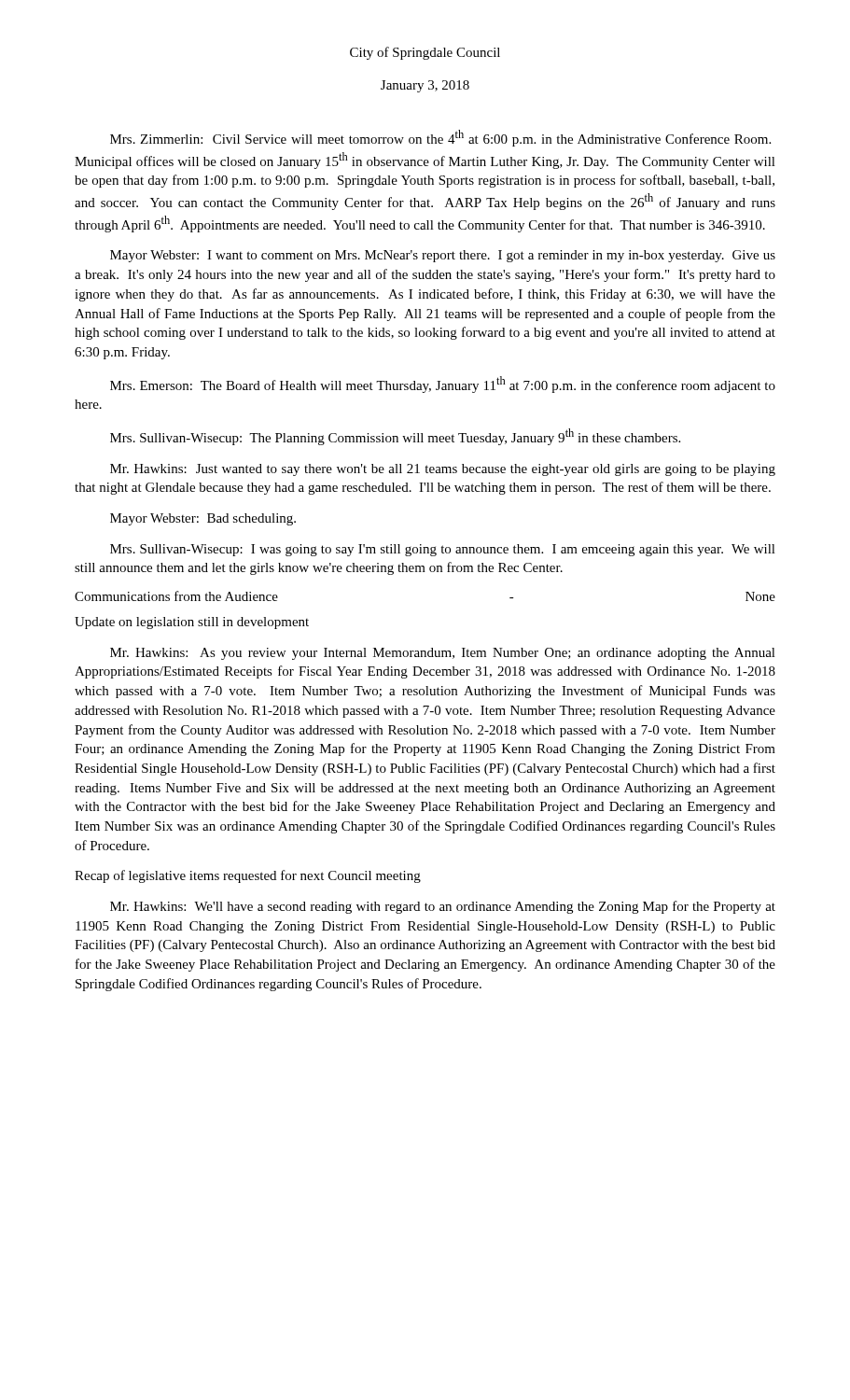850x1400 pixels.
Task: Where is the passage that starts "Mrs. Sullivan-Wisecup: I was going to say I'm"?
Action: [425, 558]
